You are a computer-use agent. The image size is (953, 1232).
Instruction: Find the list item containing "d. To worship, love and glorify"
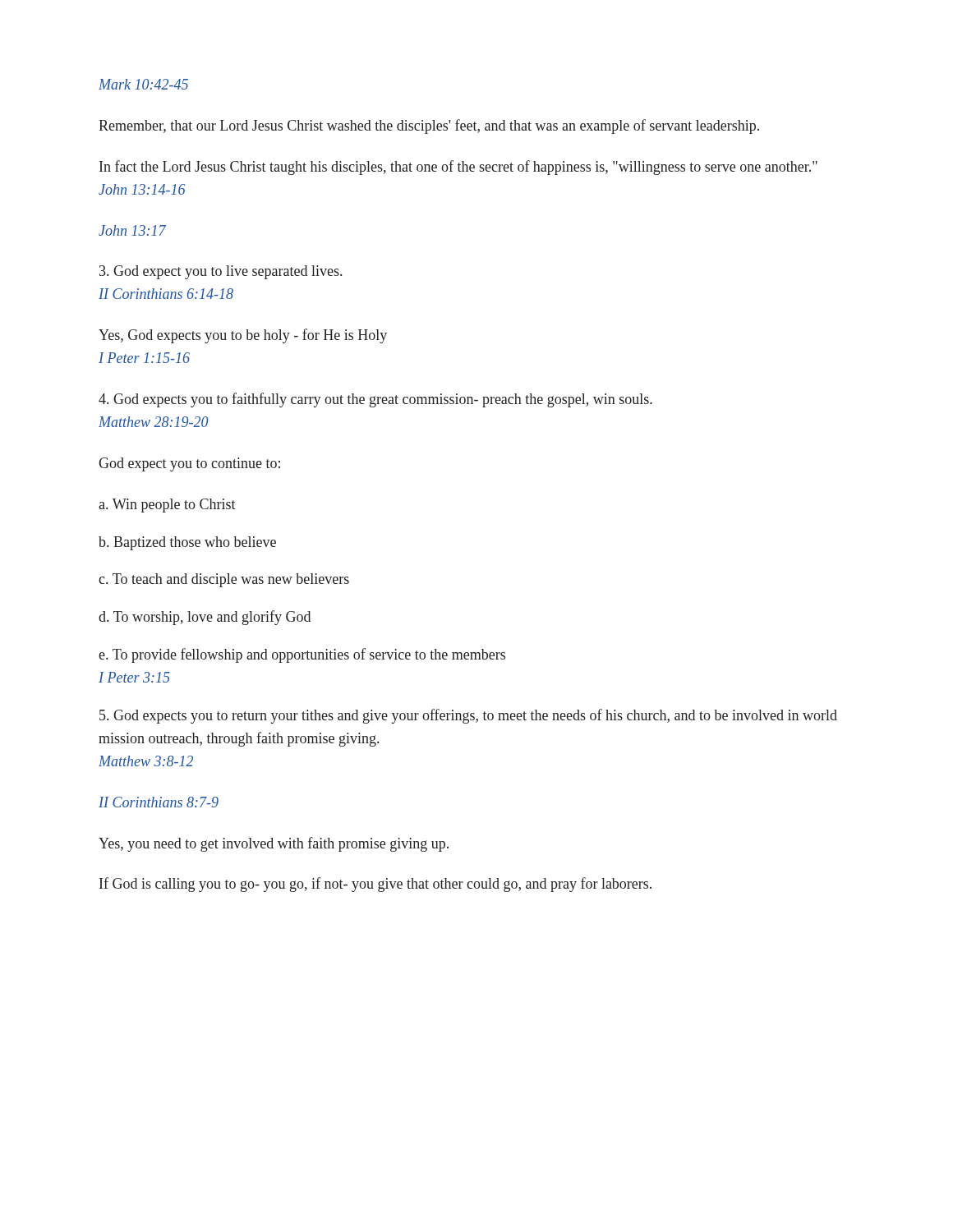tap(205, 617)
